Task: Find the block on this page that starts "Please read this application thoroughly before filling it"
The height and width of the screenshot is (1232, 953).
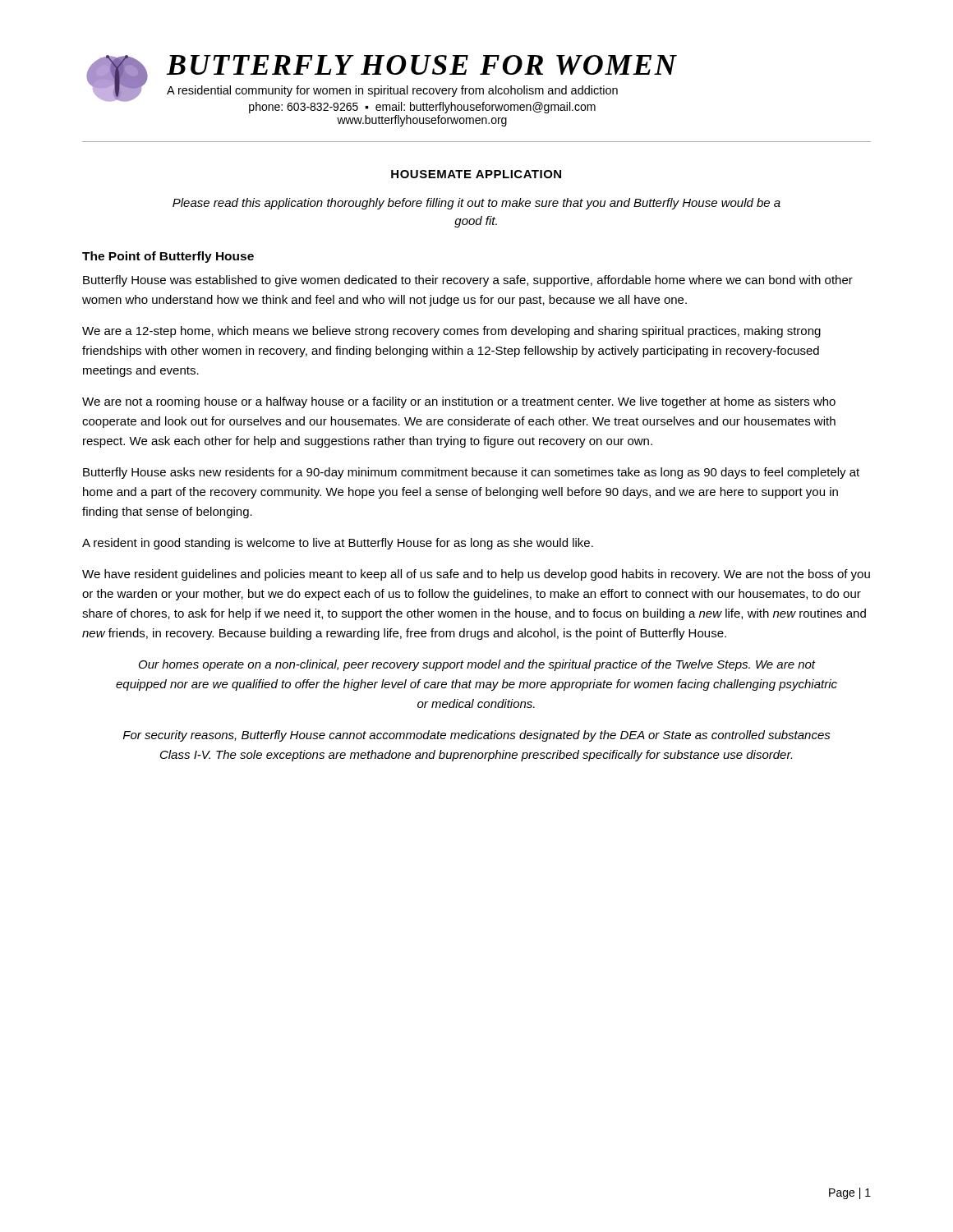Action: click(x=476, y=211)
